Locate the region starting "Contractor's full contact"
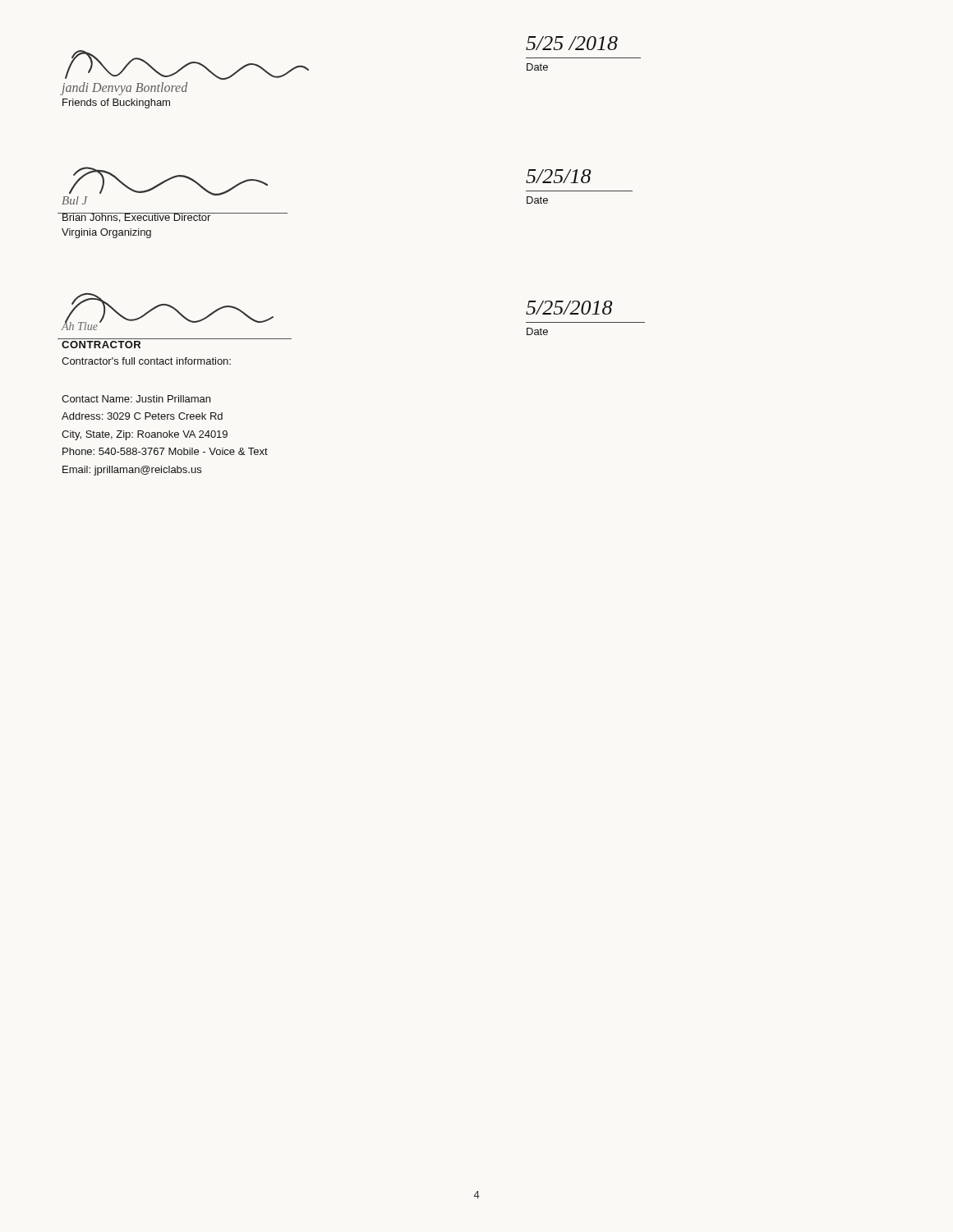 [147, 361]
